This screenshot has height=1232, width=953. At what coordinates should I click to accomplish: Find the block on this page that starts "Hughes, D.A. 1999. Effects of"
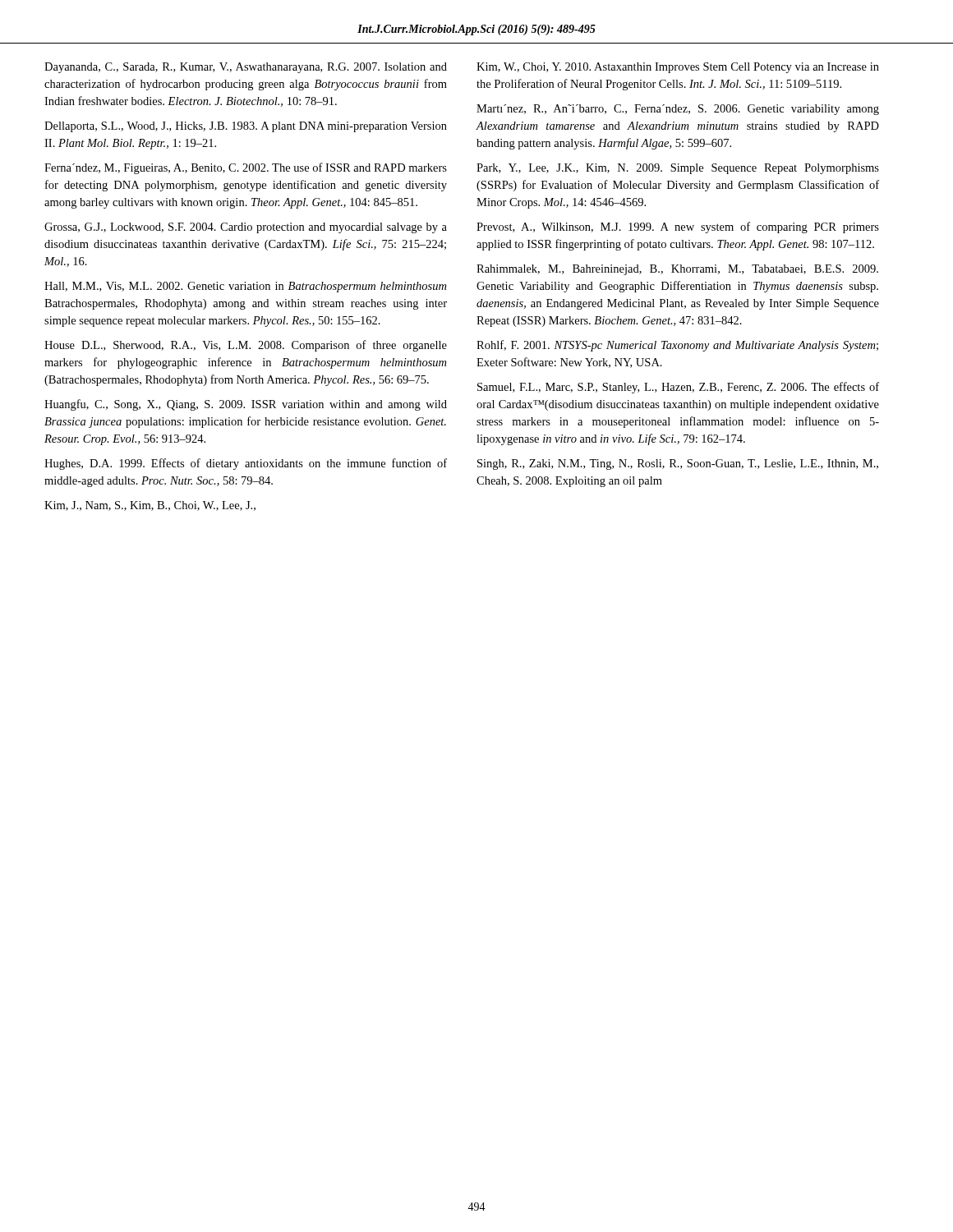246,473
